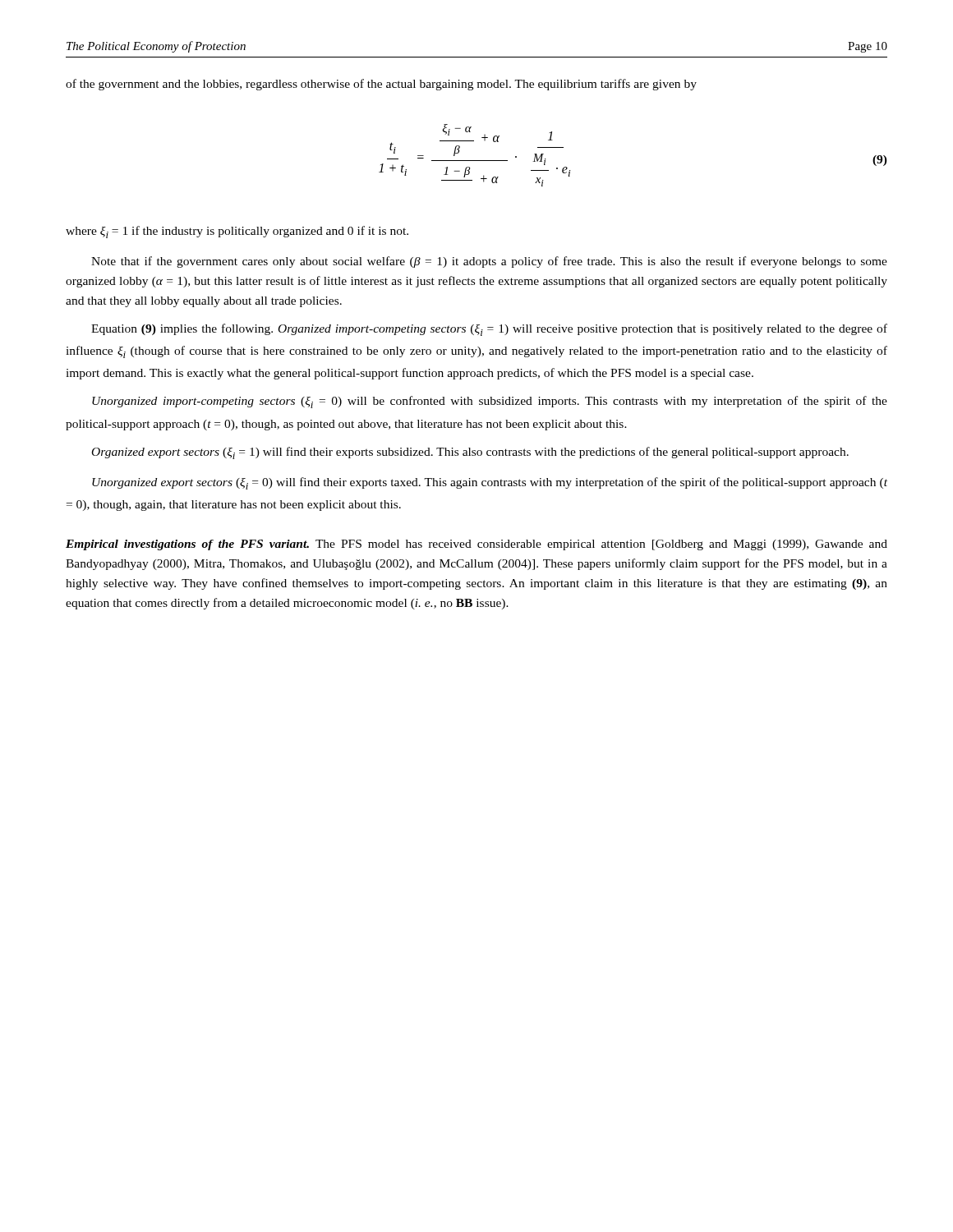Locate the block of text that opens with "of the government and the"
The width and height of the screenshot is (953, 1232).
tap(476, 84)
